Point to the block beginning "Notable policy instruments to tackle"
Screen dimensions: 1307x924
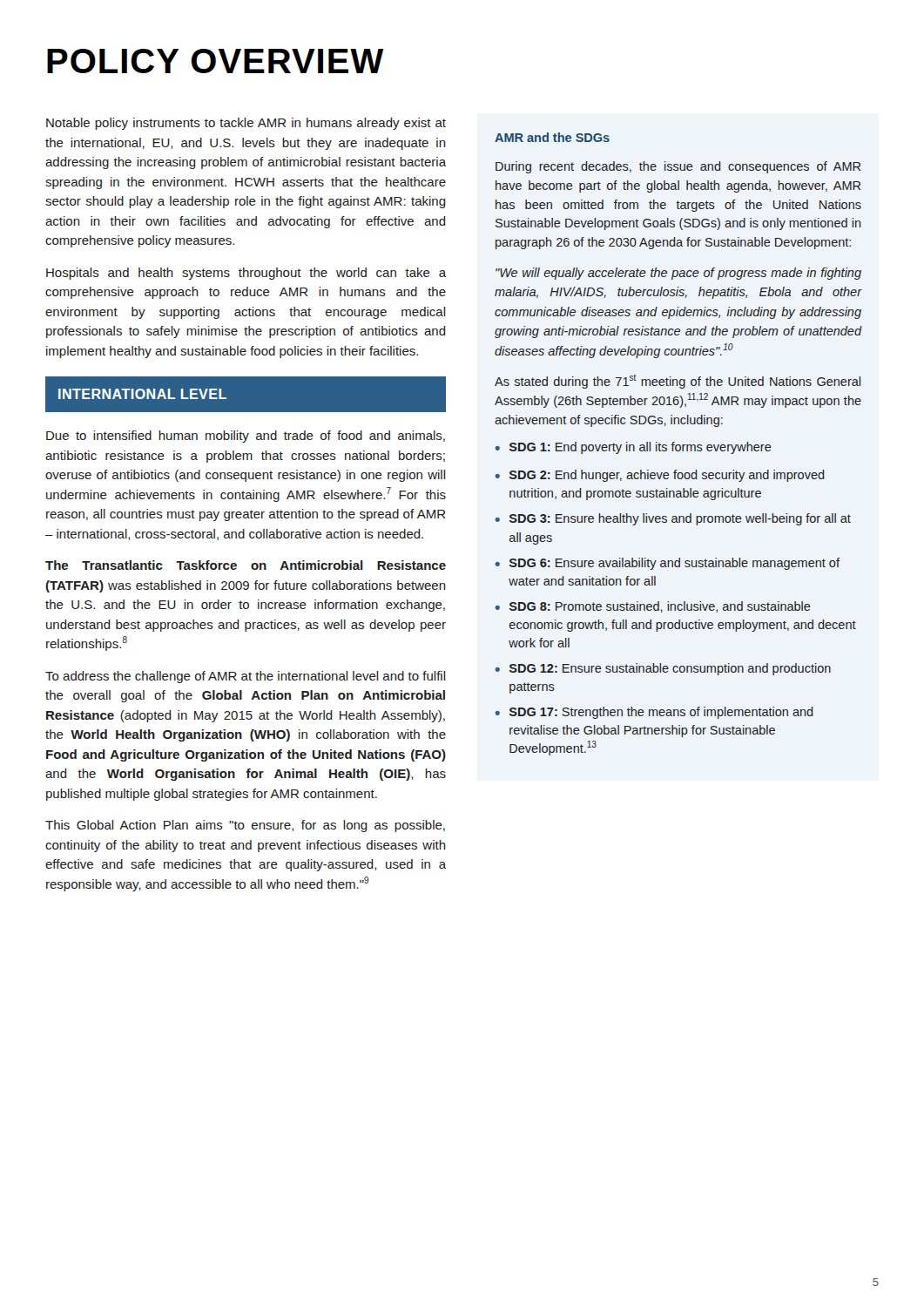(x=246, y=181)
